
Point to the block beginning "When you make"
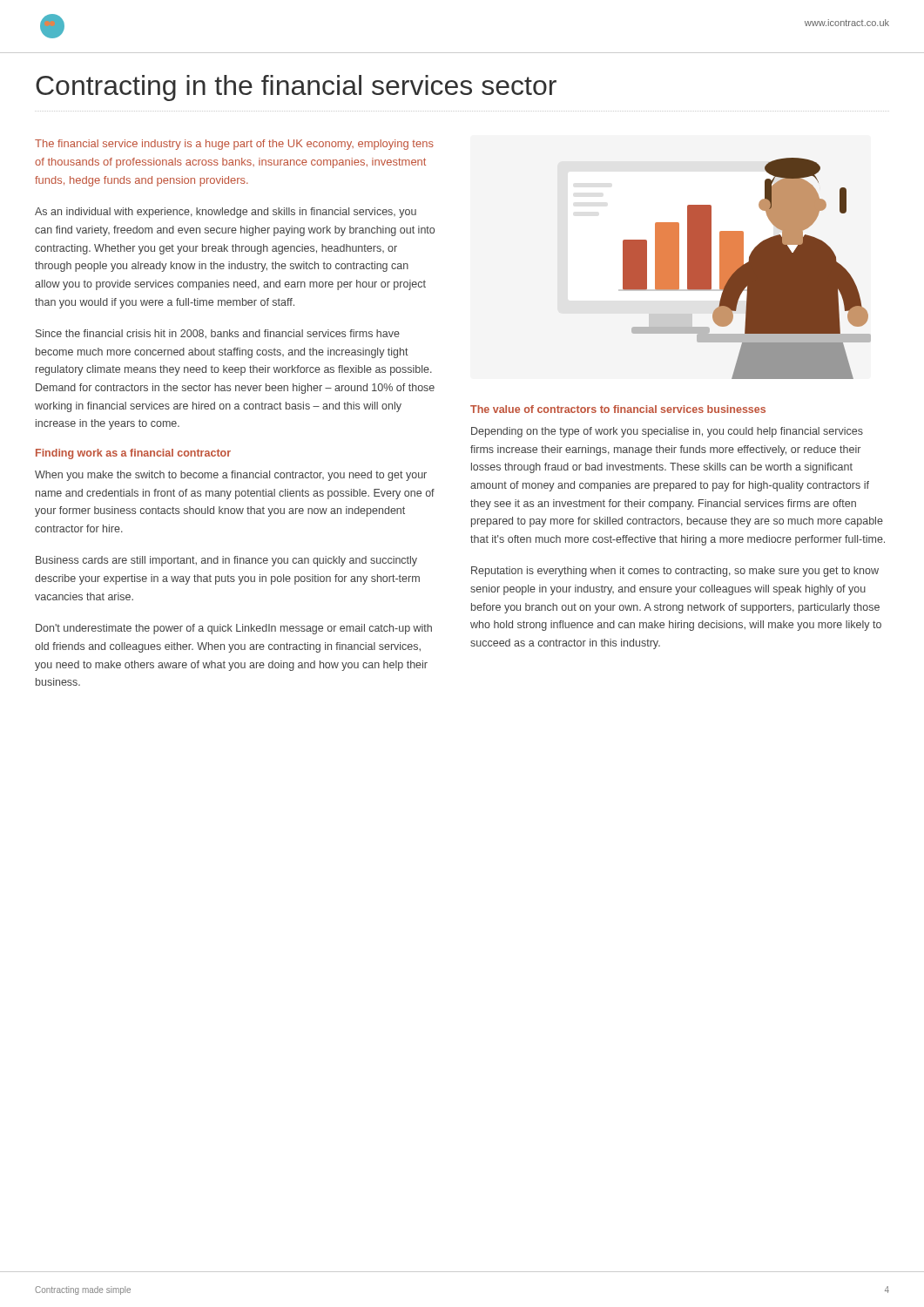pos(235,502)
